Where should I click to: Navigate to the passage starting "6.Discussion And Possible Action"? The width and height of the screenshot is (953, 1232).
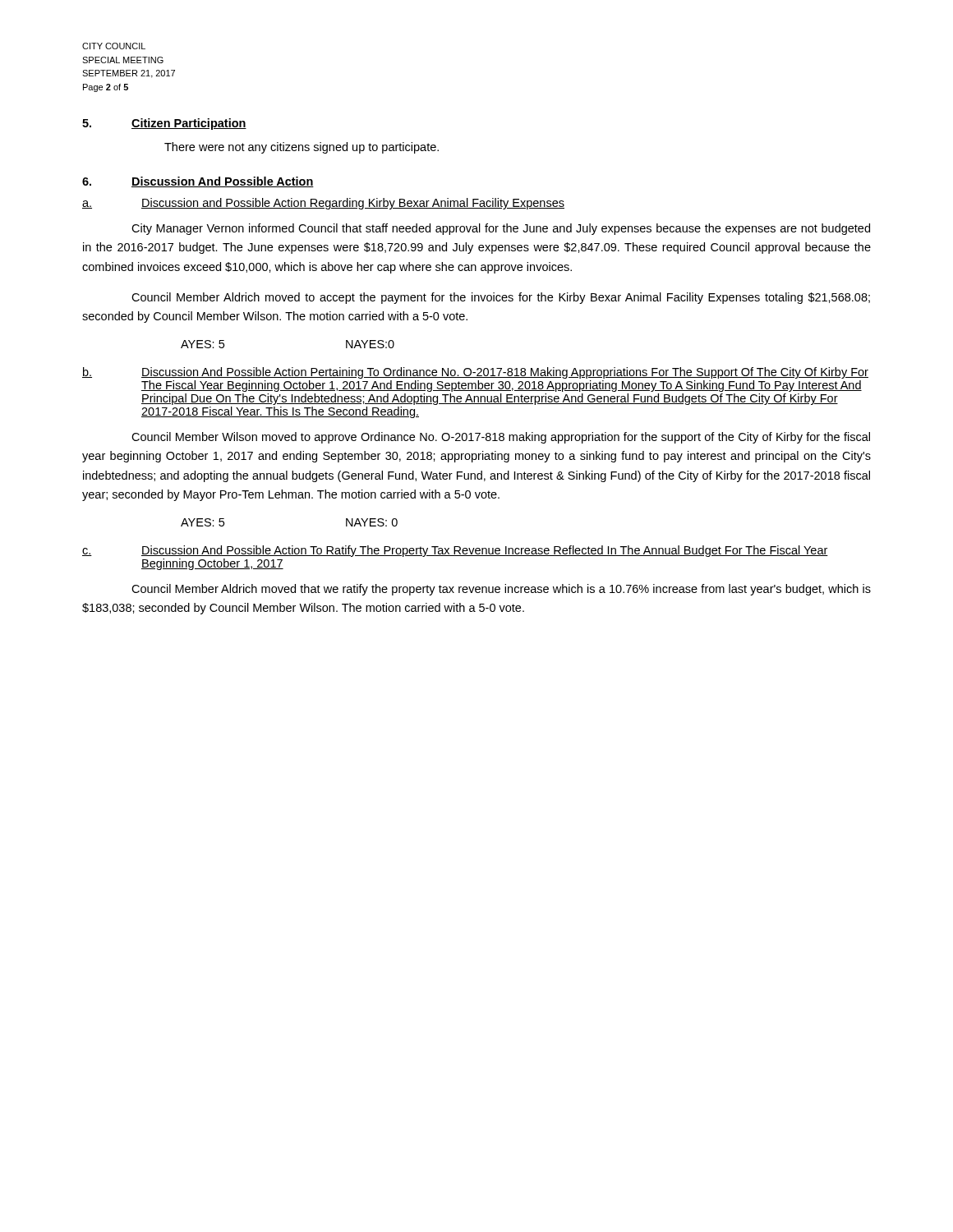[x=198, y=182]
